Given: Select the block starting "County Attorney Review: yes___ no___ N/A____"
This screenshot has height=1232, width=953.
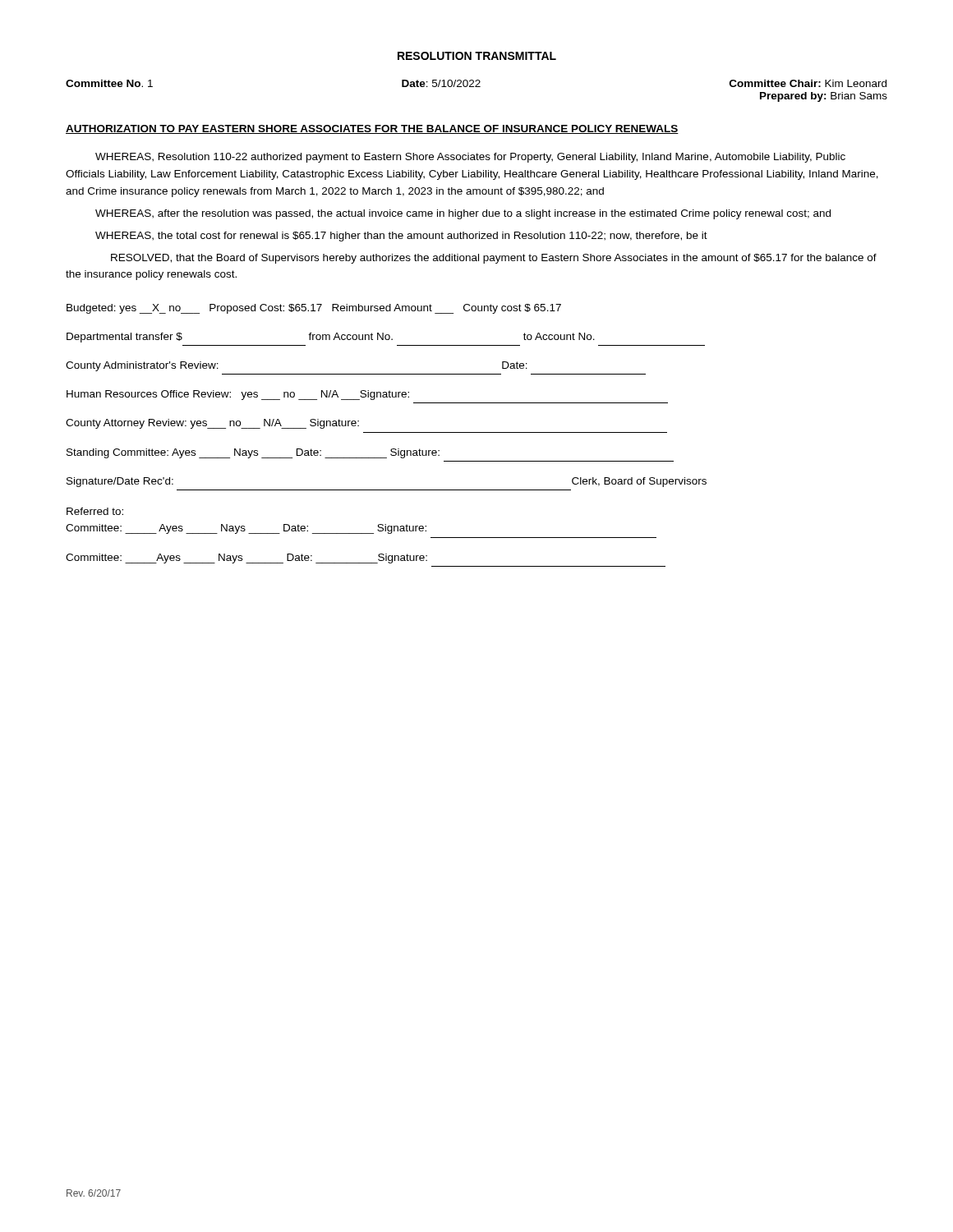Looking at the screenshot, I should pyautogui.click(x=366, y=424).
